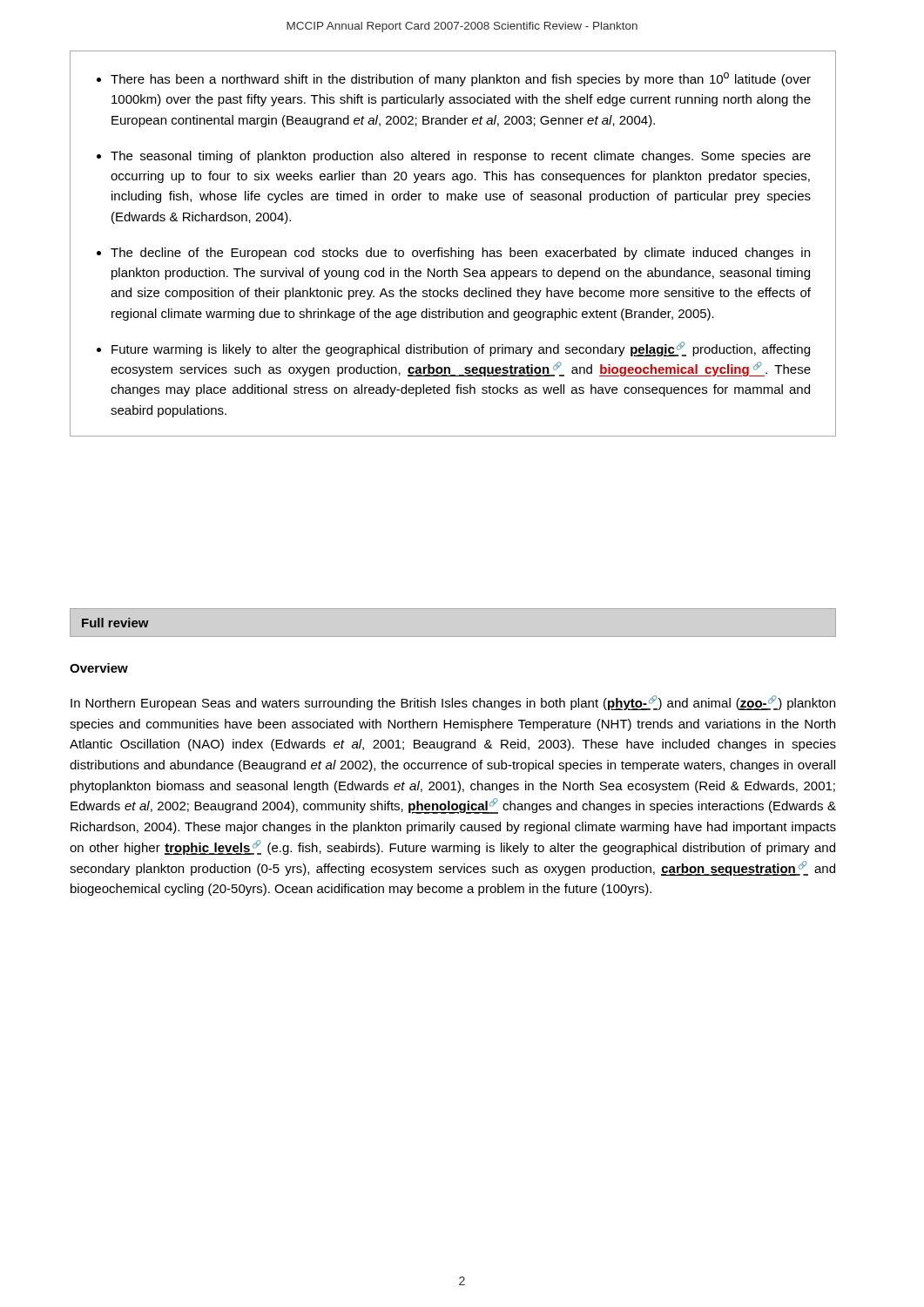Find the section header that says "Full review"

coord(115,623)
